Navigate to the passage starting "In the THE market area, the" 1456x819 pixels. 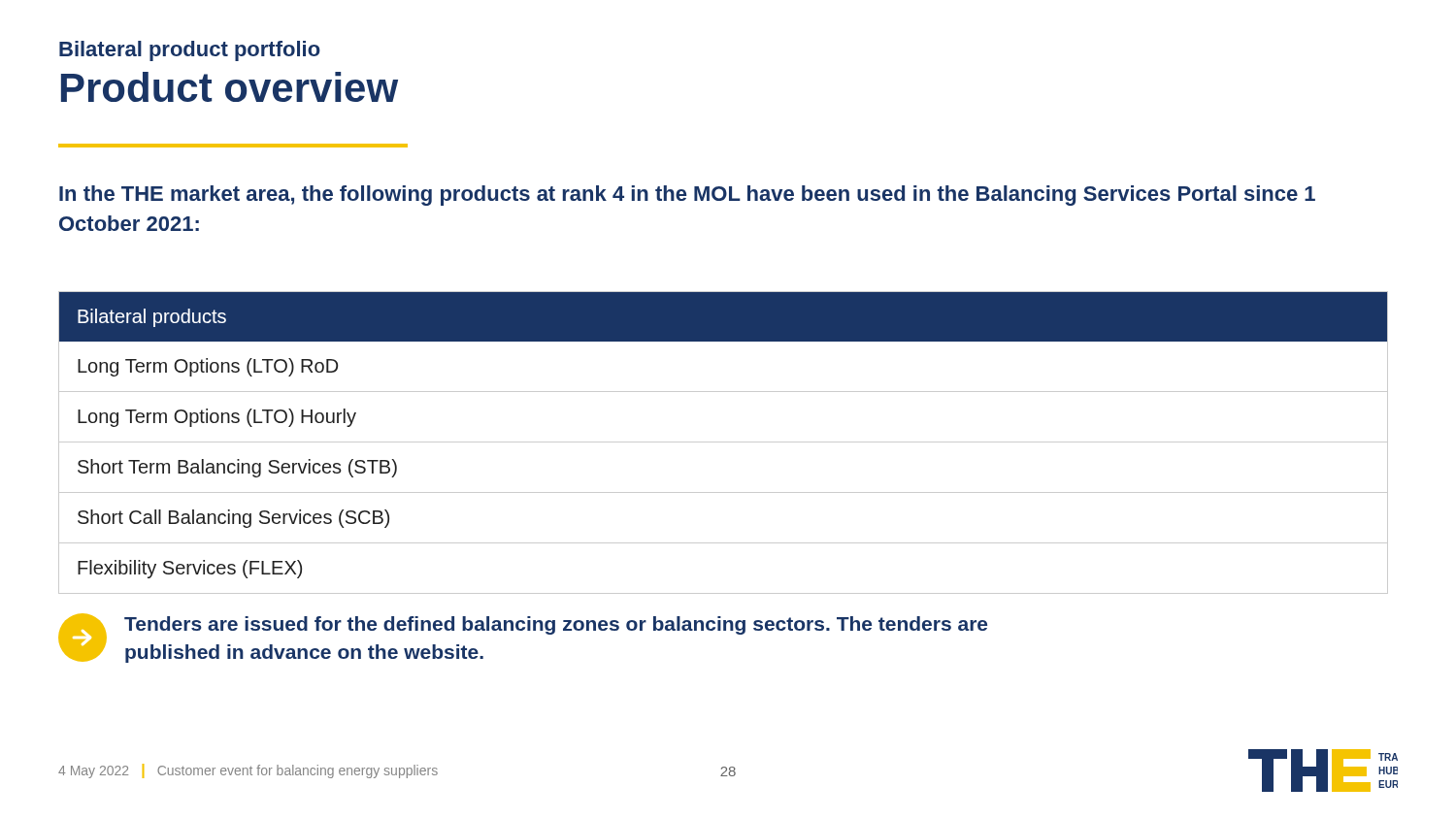pyautogui.click(x=718, y=209)
